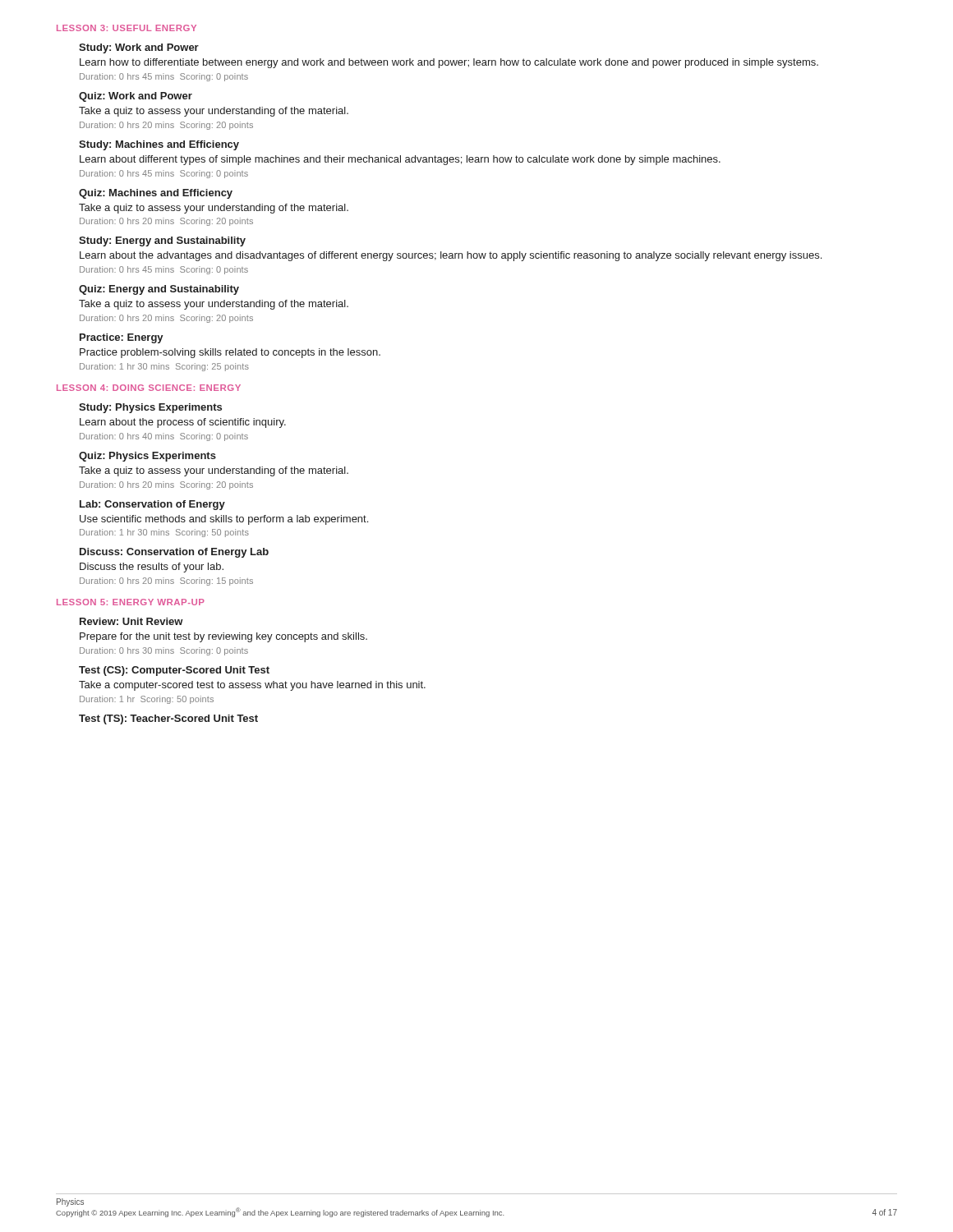The image size is (953, 1232).
Task: Point to the block beginning "Study: Machines and Efficiency Learn about different types"
Action: tap(476, 158)
